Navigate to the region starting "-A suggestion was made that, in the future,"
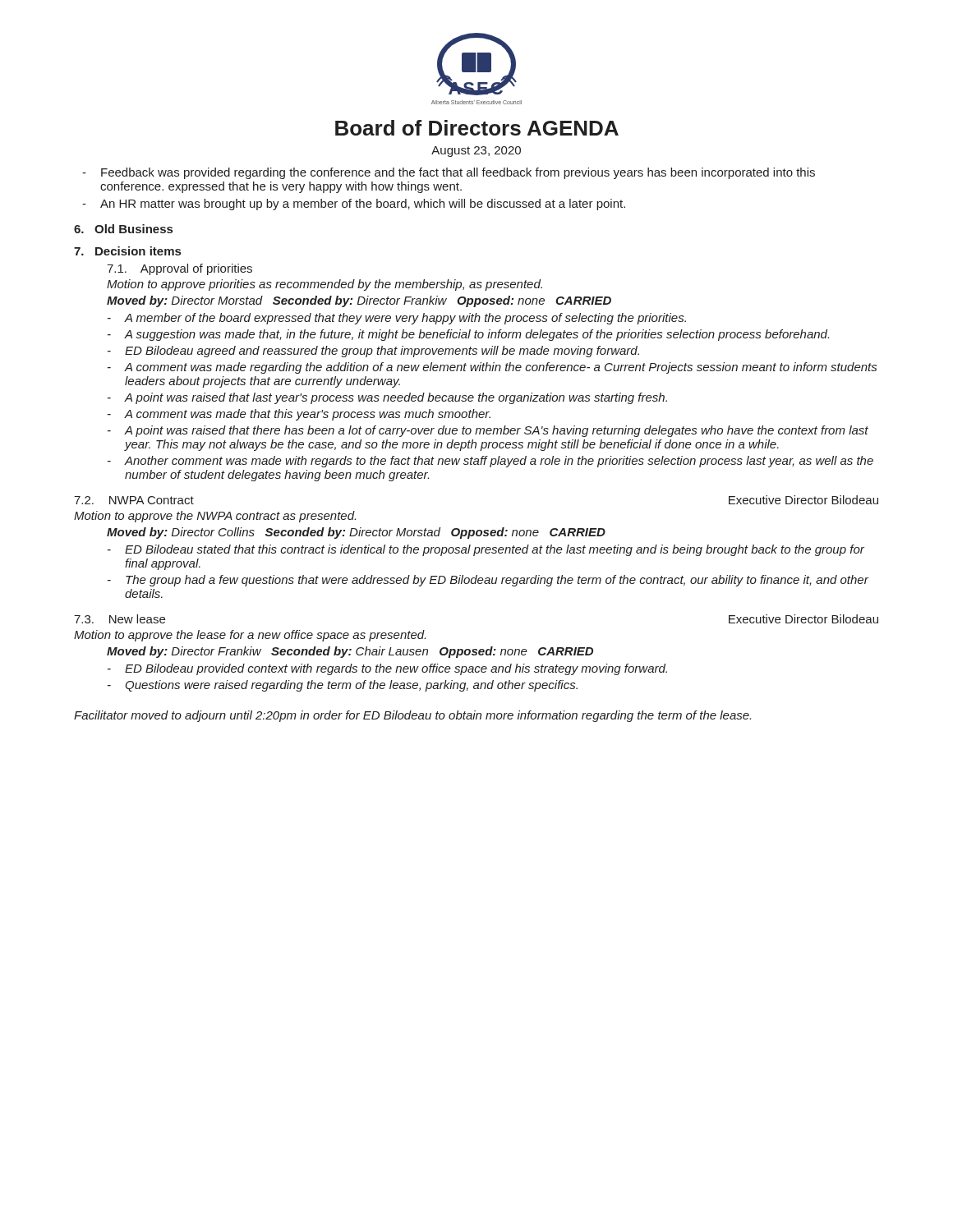The height and width of the screenshot is (1232, 953). [x=469, y=334]
